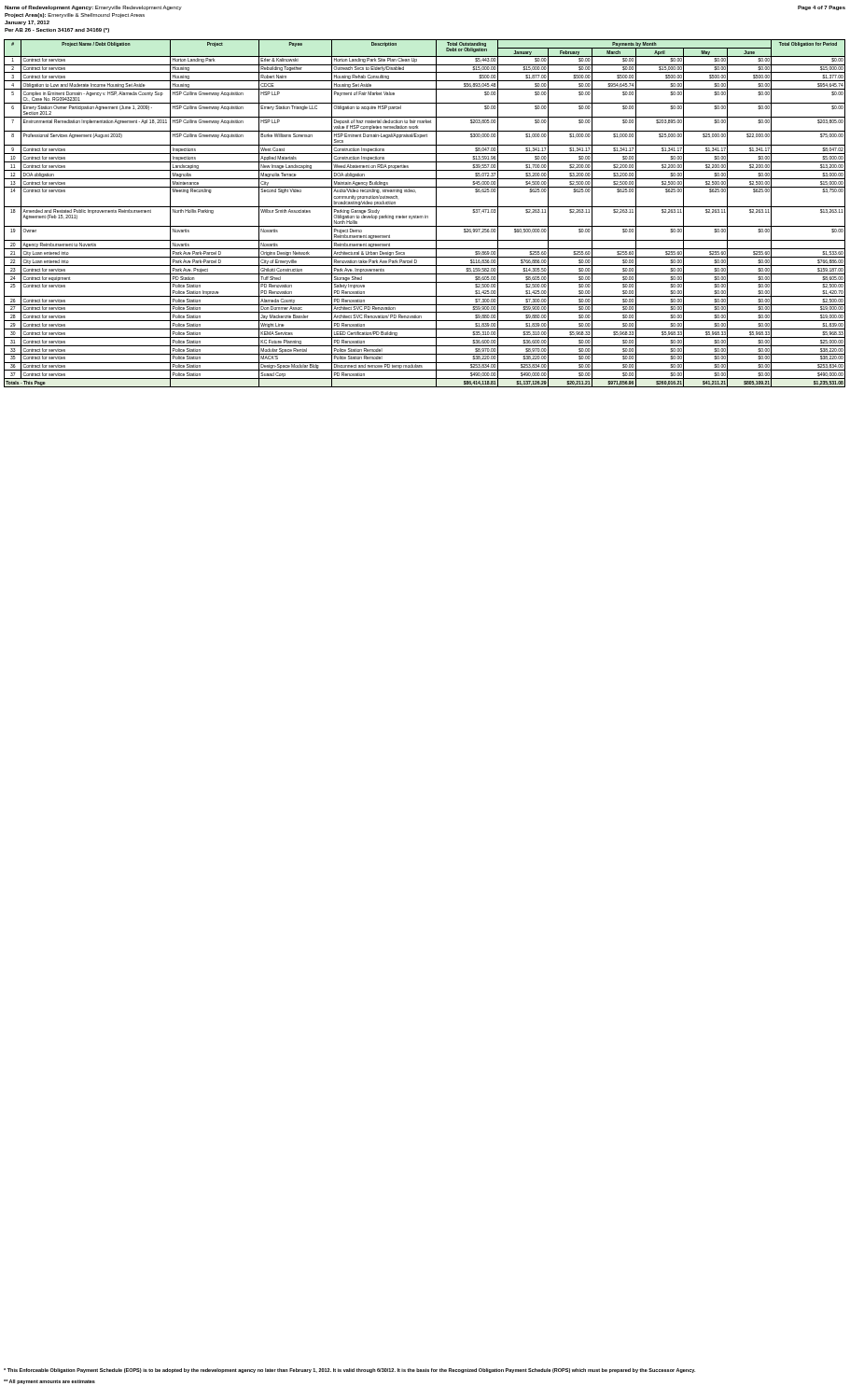Locate the text "All payment amounts are estimates"

(x=424, y=1381)
